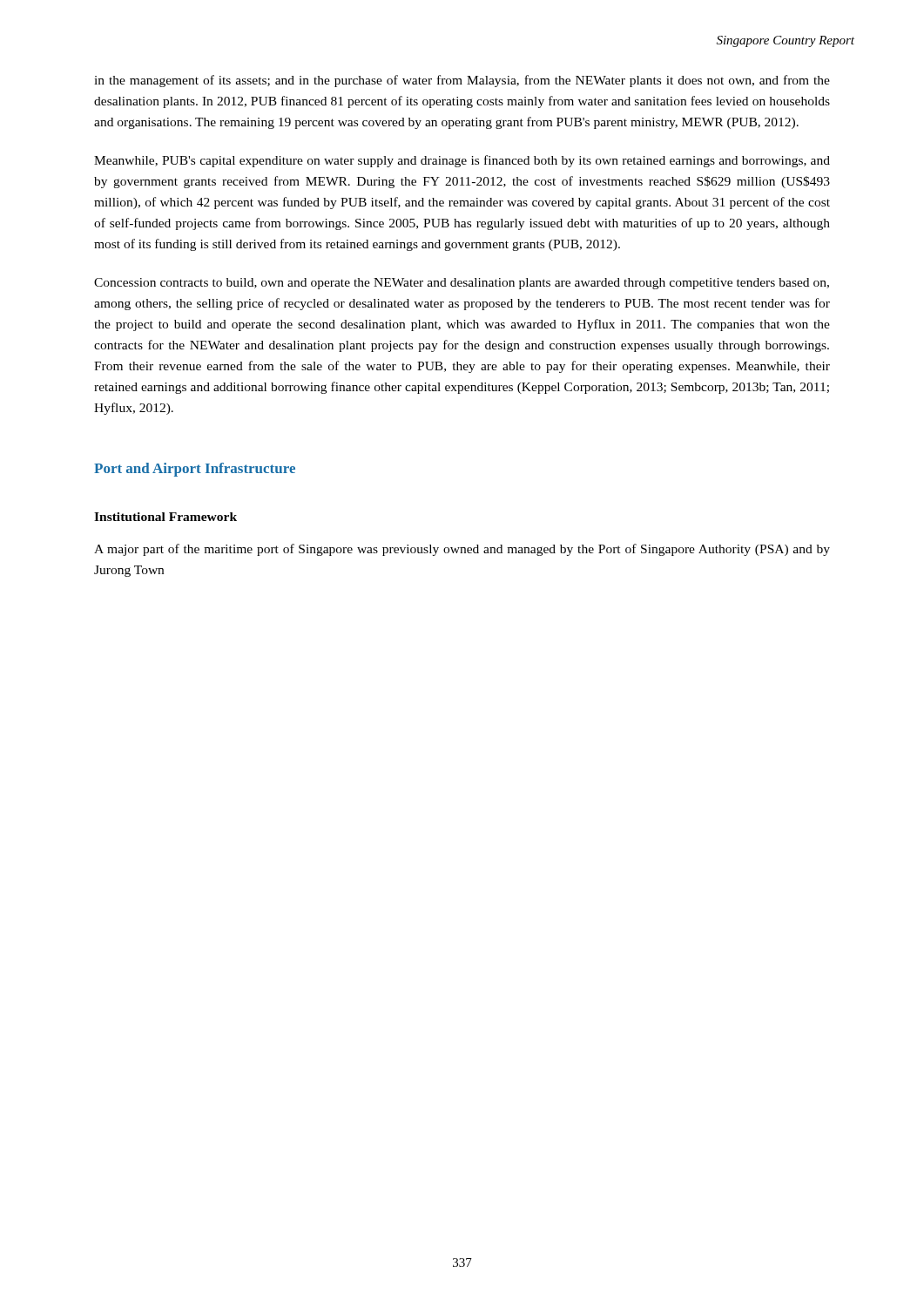This screenshot has width=924, height=1307.
Task: Select the text block containing "in the management of its assets; and"
Action: coord(462,101)
